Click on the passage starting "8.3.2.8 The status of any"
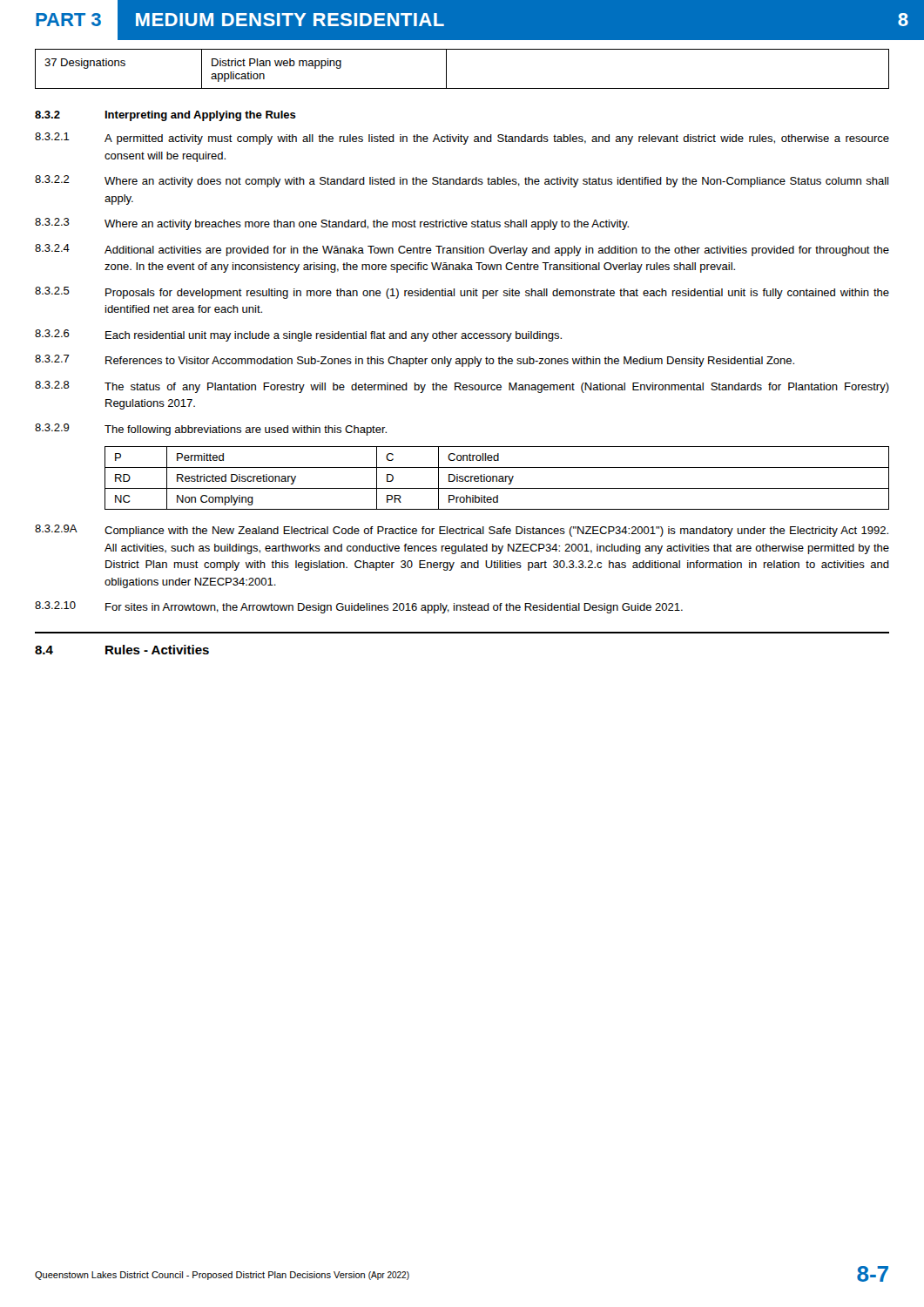924x1307 pixels. (x=462, y=395)
